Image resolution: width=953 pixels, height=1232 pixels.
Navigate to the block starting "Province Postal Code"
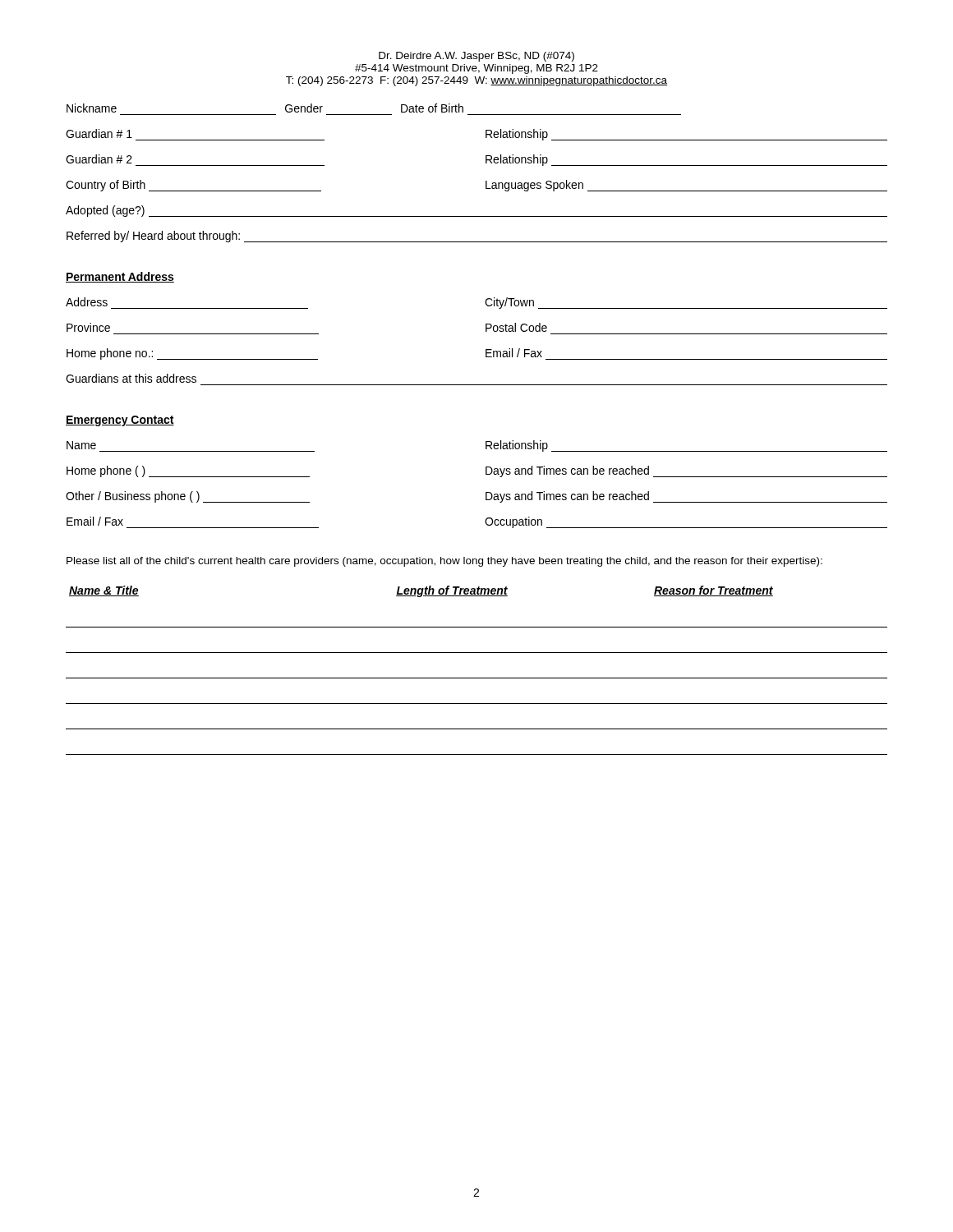(x=476, y=327)
